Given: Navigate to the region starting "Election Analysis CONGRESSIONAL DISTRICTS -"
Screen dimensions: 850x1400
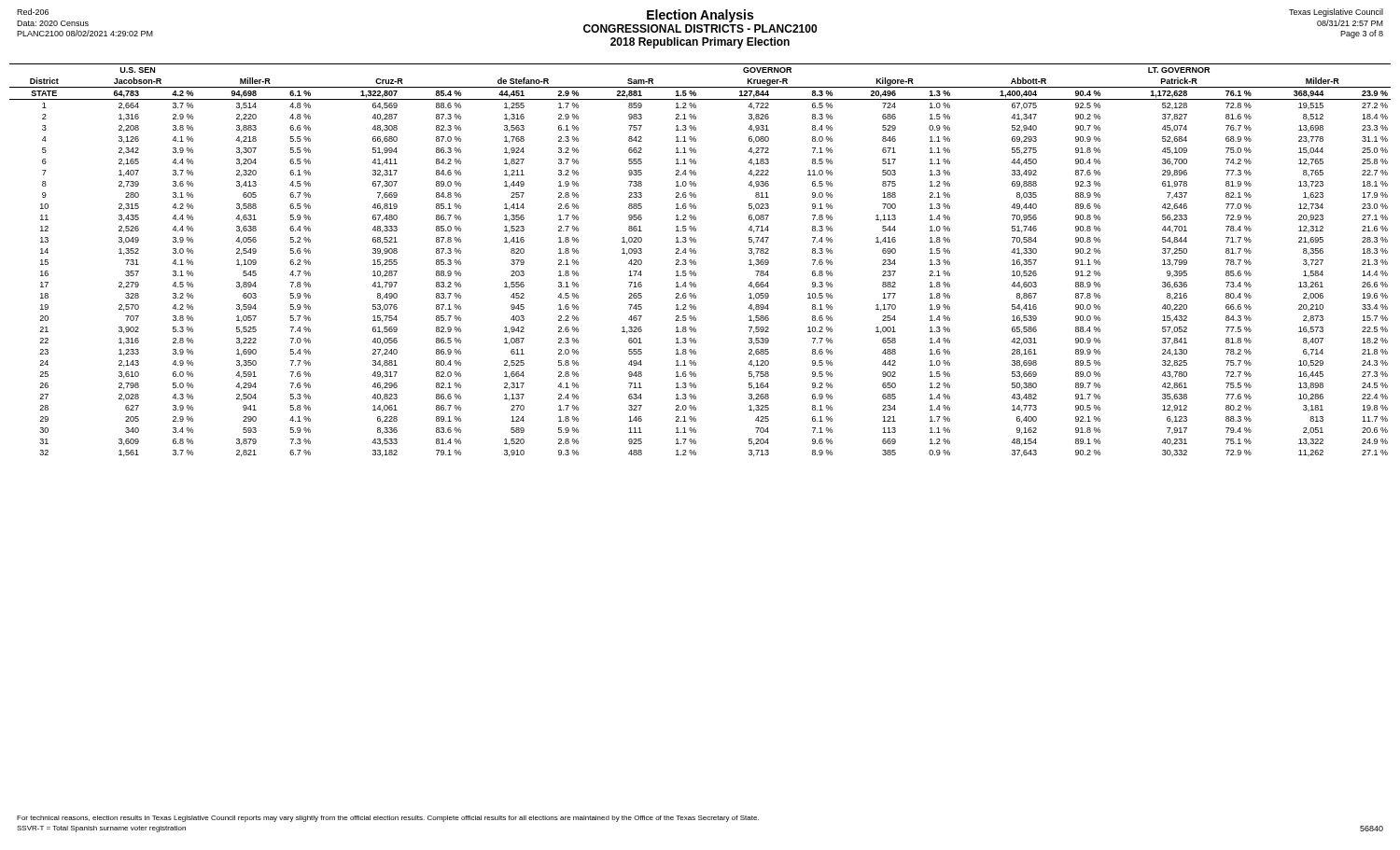Looking at the screenshot, I should coord(700,28).
